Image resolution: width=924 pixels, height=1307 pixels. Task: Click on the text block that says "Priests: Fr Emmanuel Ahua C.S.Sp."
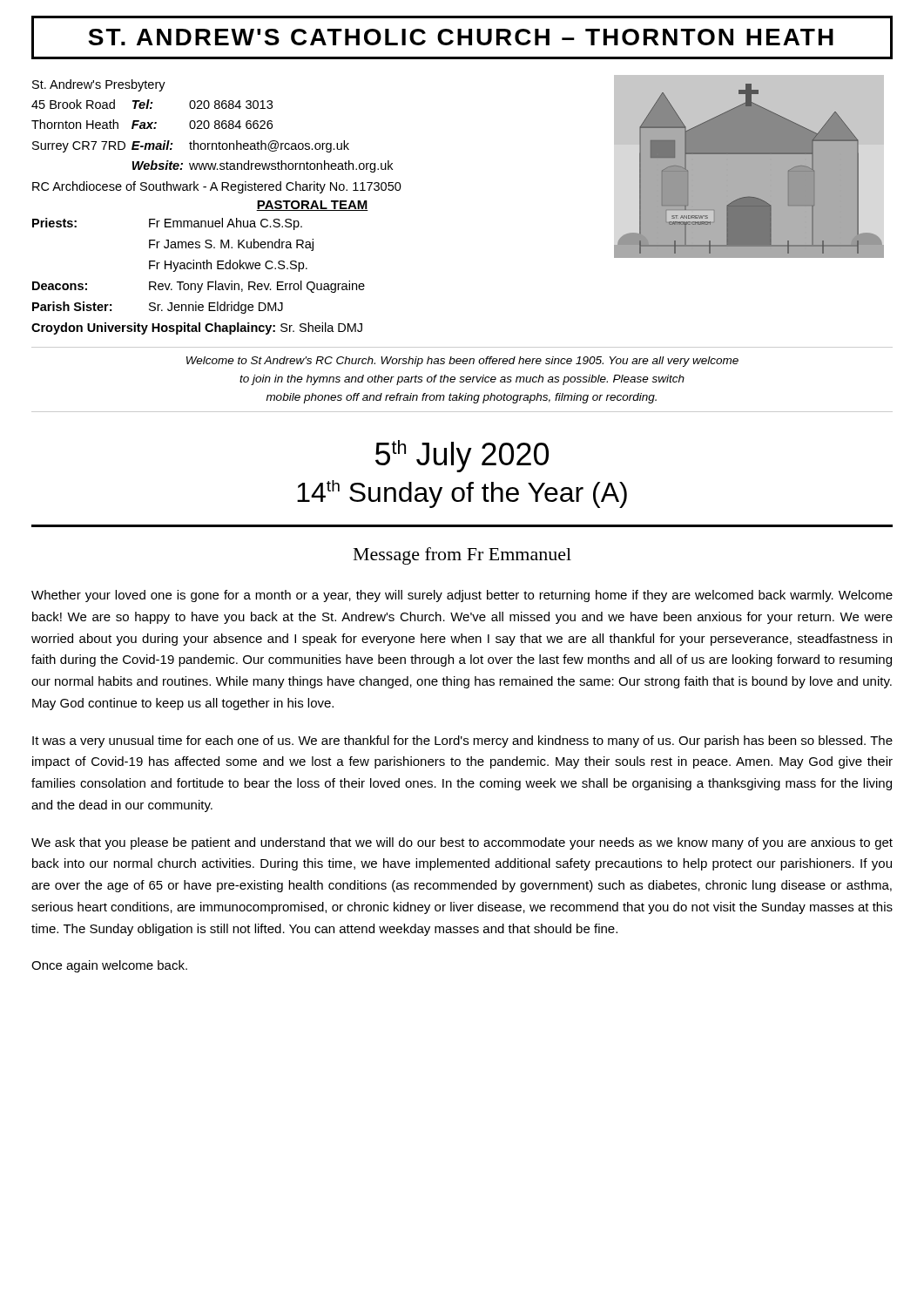click(200, 276)
